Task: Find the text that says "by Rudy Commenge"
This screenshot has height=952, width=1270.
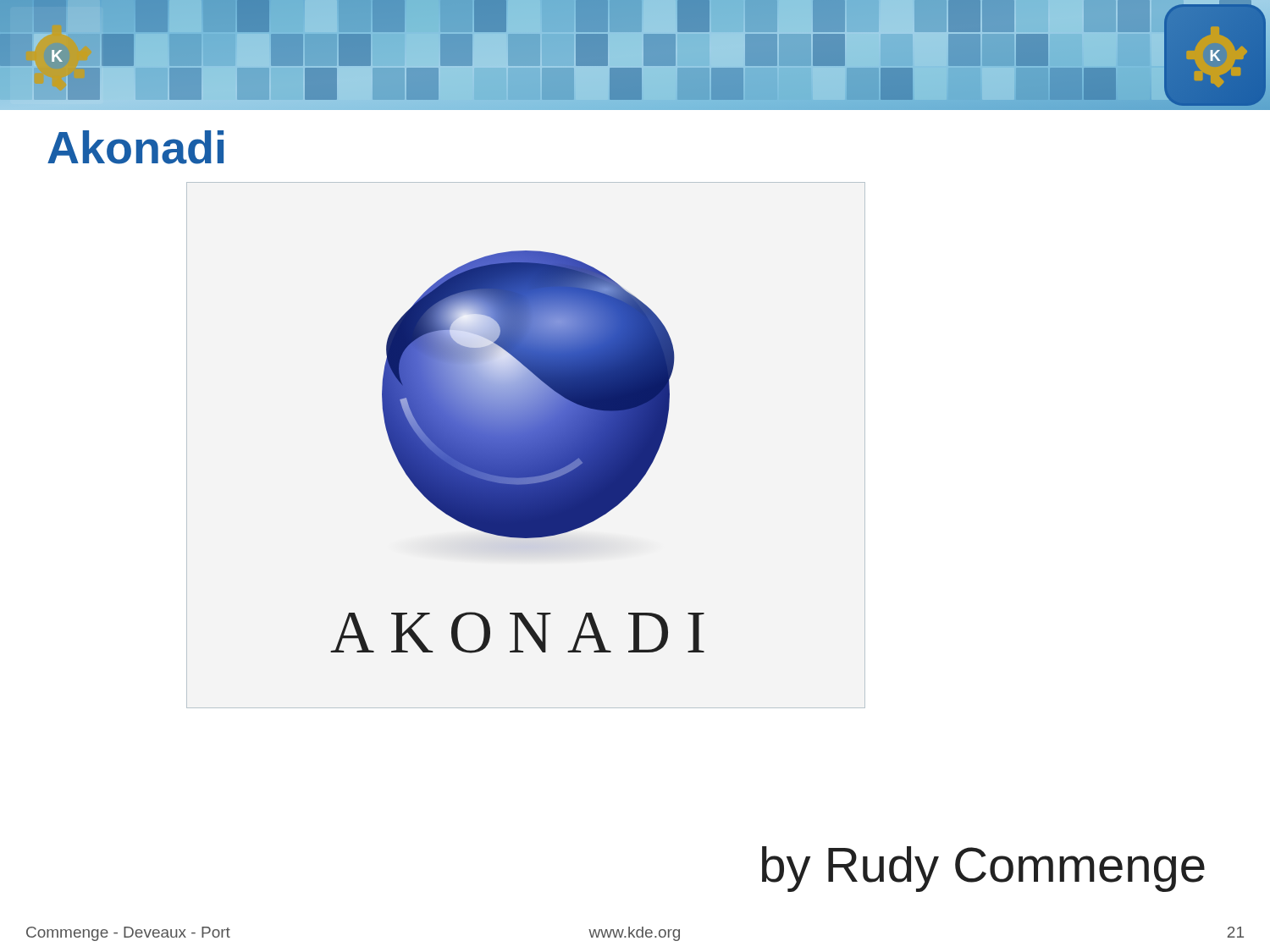Action: 983,864
